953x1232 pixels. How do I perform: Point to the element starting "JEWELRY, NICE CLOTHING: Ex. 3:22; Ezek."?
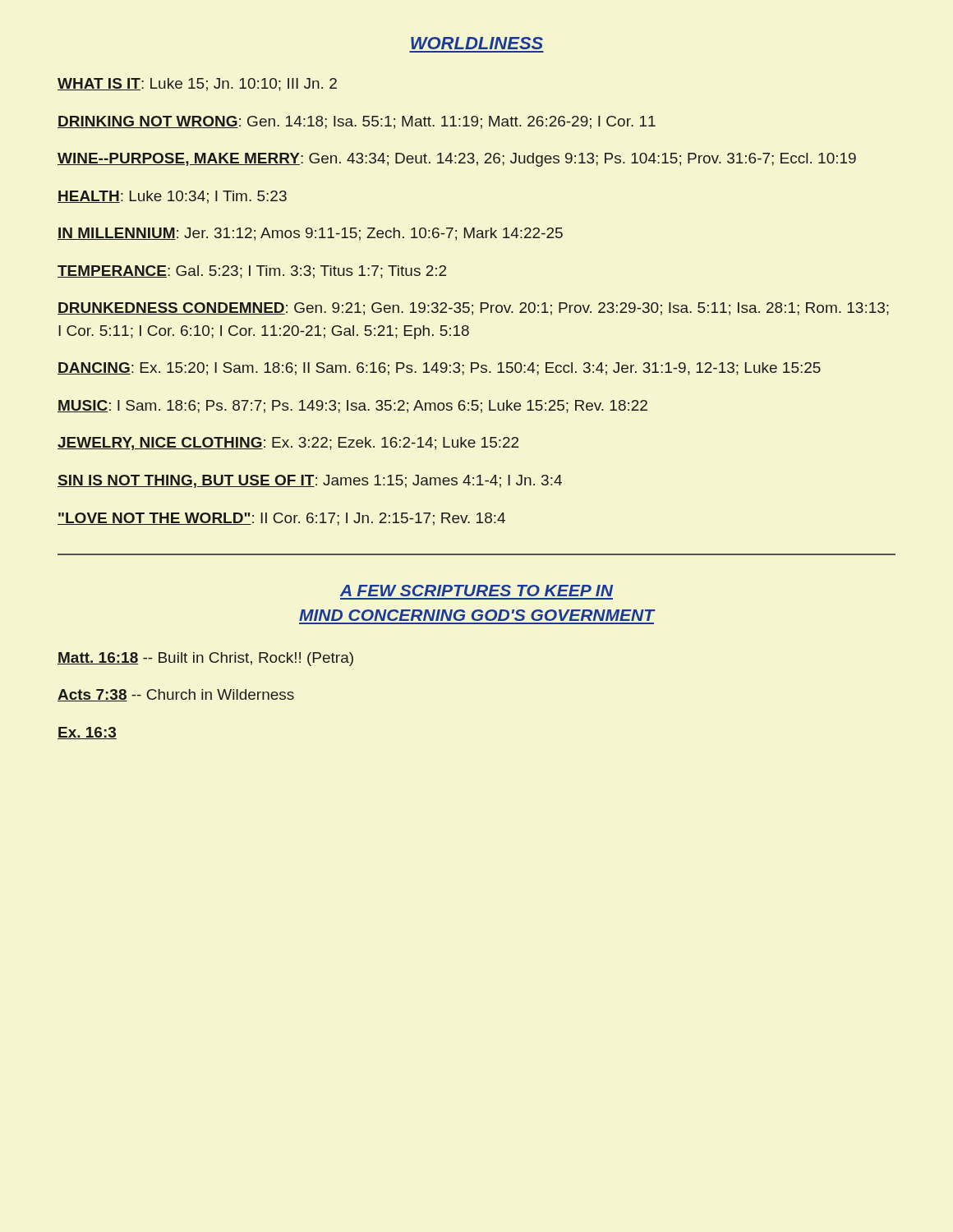tap(288, 443)
